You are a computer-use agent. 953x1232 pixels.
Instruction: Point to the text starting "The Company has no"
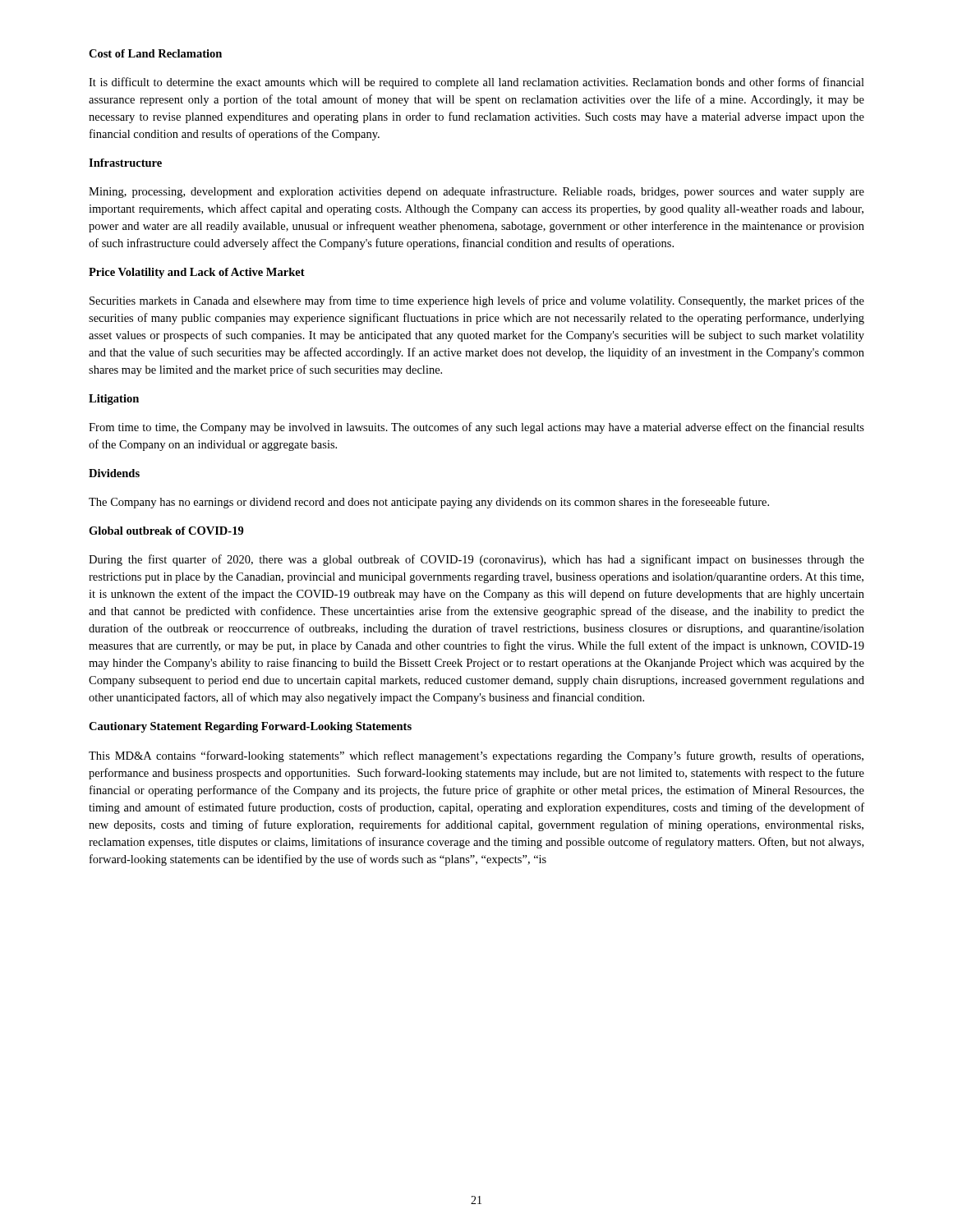pos(476,503)
